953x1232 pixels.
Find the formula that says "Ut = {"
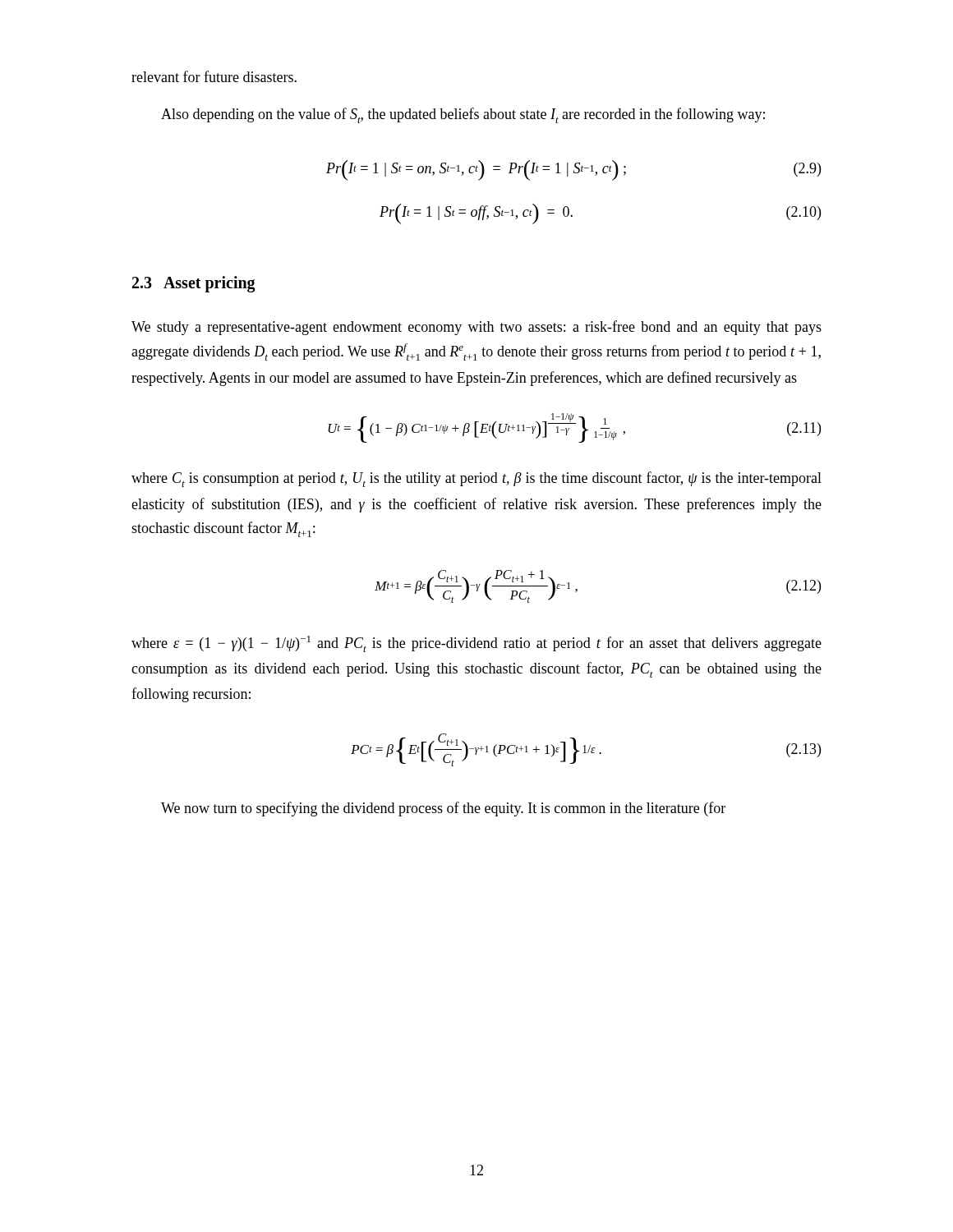tap(476, 428)
